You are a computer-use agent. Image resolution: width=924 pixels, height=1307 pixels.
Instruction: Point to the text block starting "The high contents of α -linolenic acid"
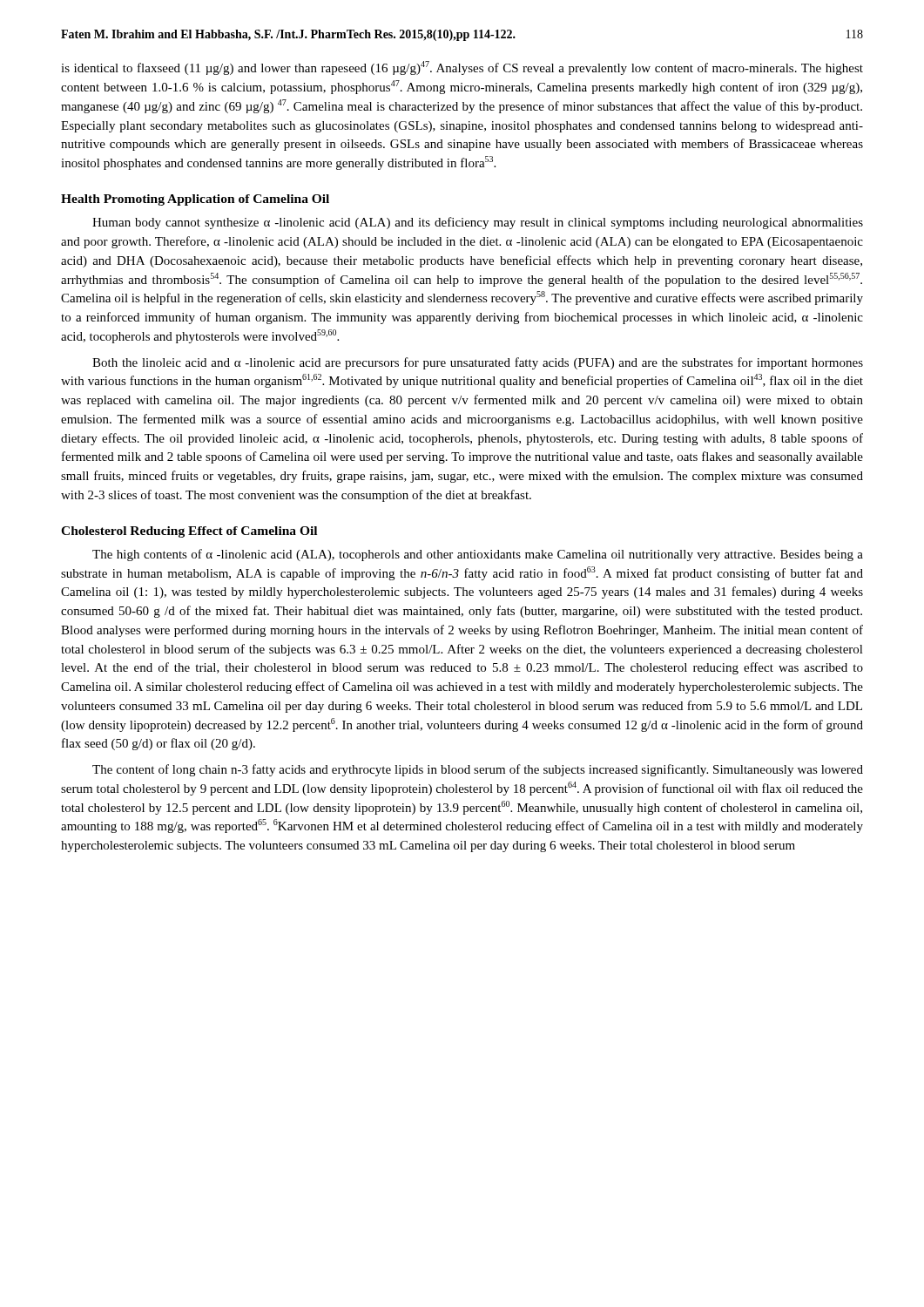tap(462, 649)
